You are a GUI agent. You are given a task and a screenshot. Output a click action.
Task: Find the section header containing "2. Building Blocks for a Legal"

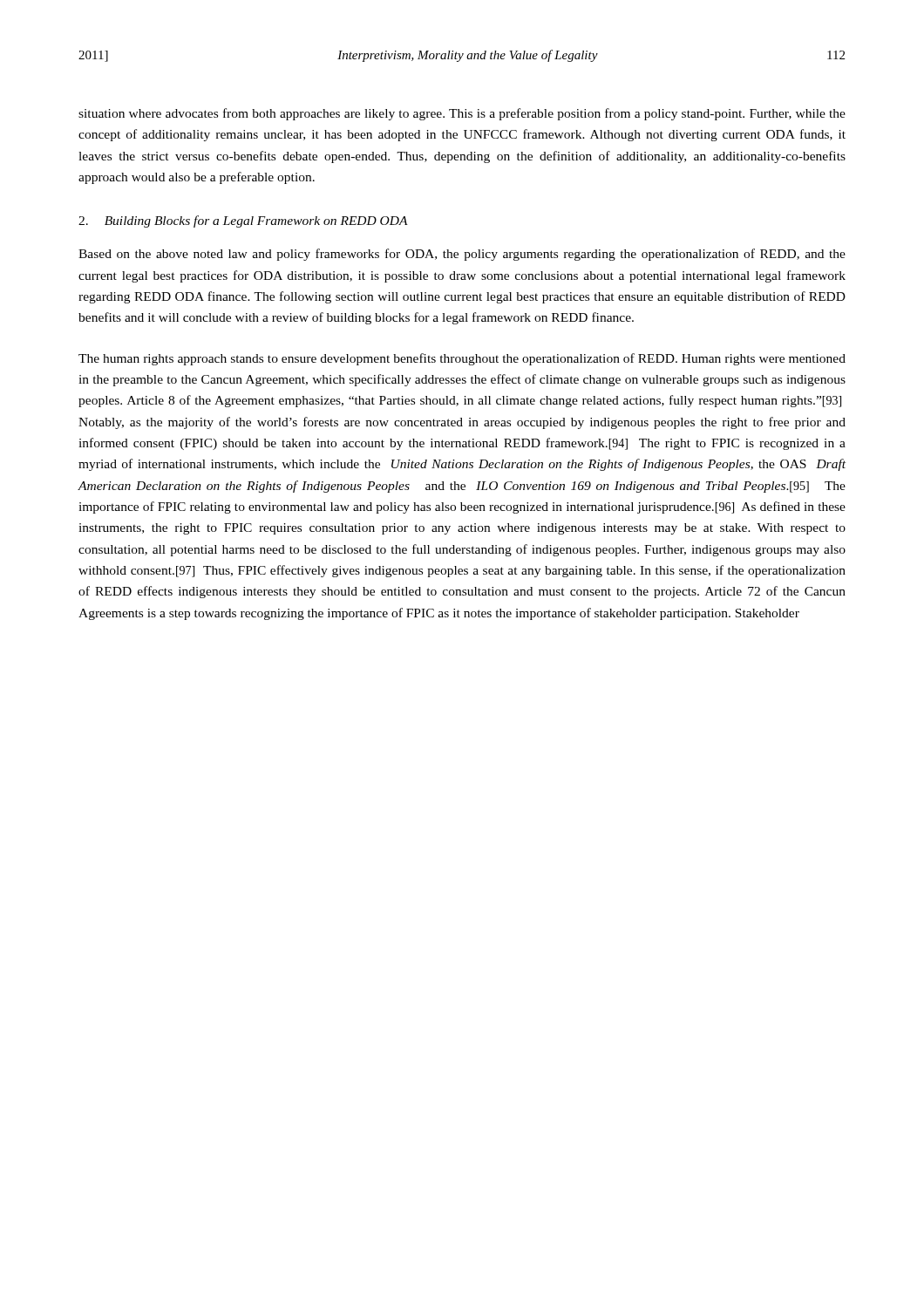click(x=243, y=221)
